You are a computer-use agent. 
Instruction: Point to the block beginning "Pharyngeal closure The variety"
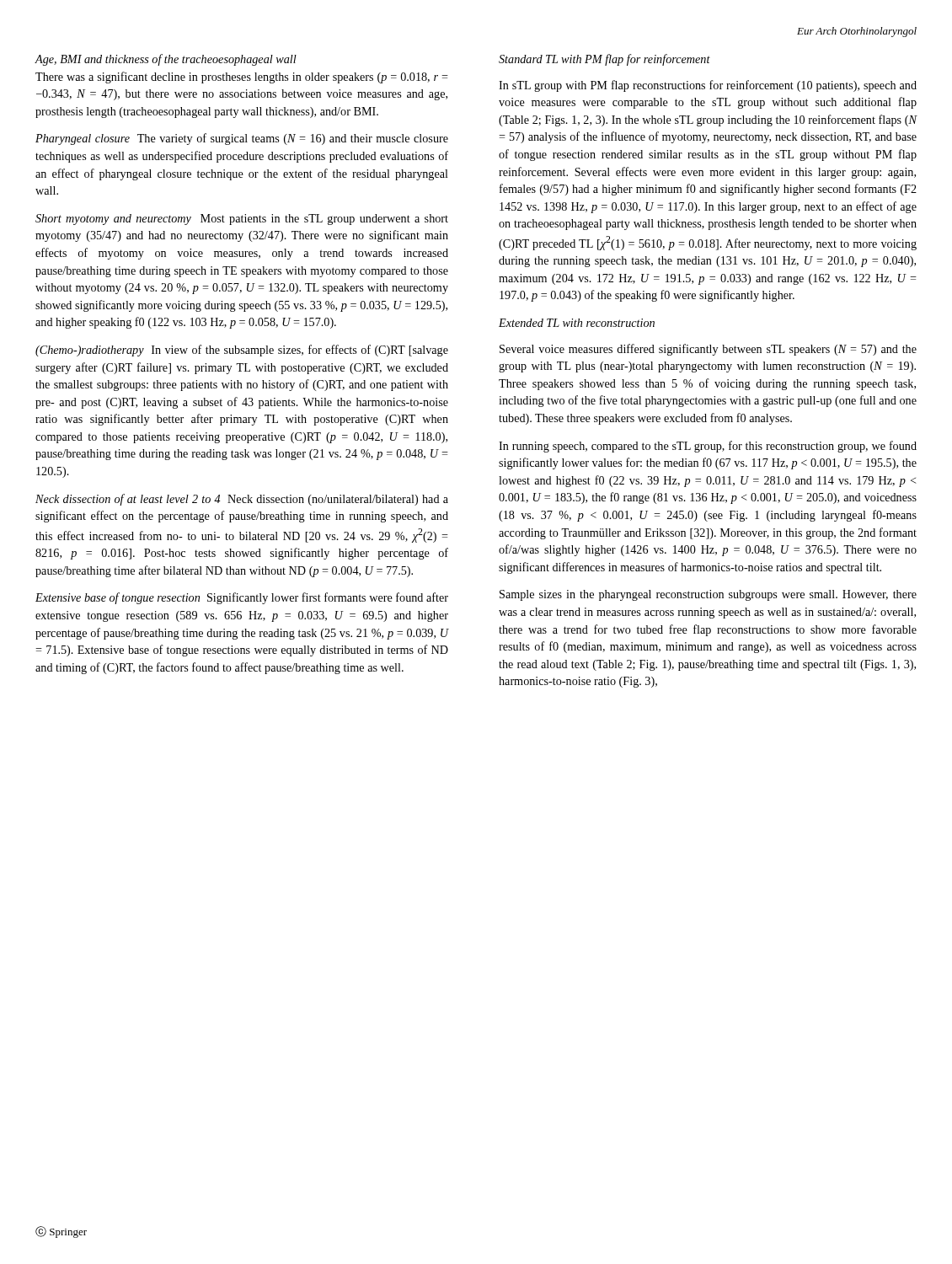click(242, 165)
